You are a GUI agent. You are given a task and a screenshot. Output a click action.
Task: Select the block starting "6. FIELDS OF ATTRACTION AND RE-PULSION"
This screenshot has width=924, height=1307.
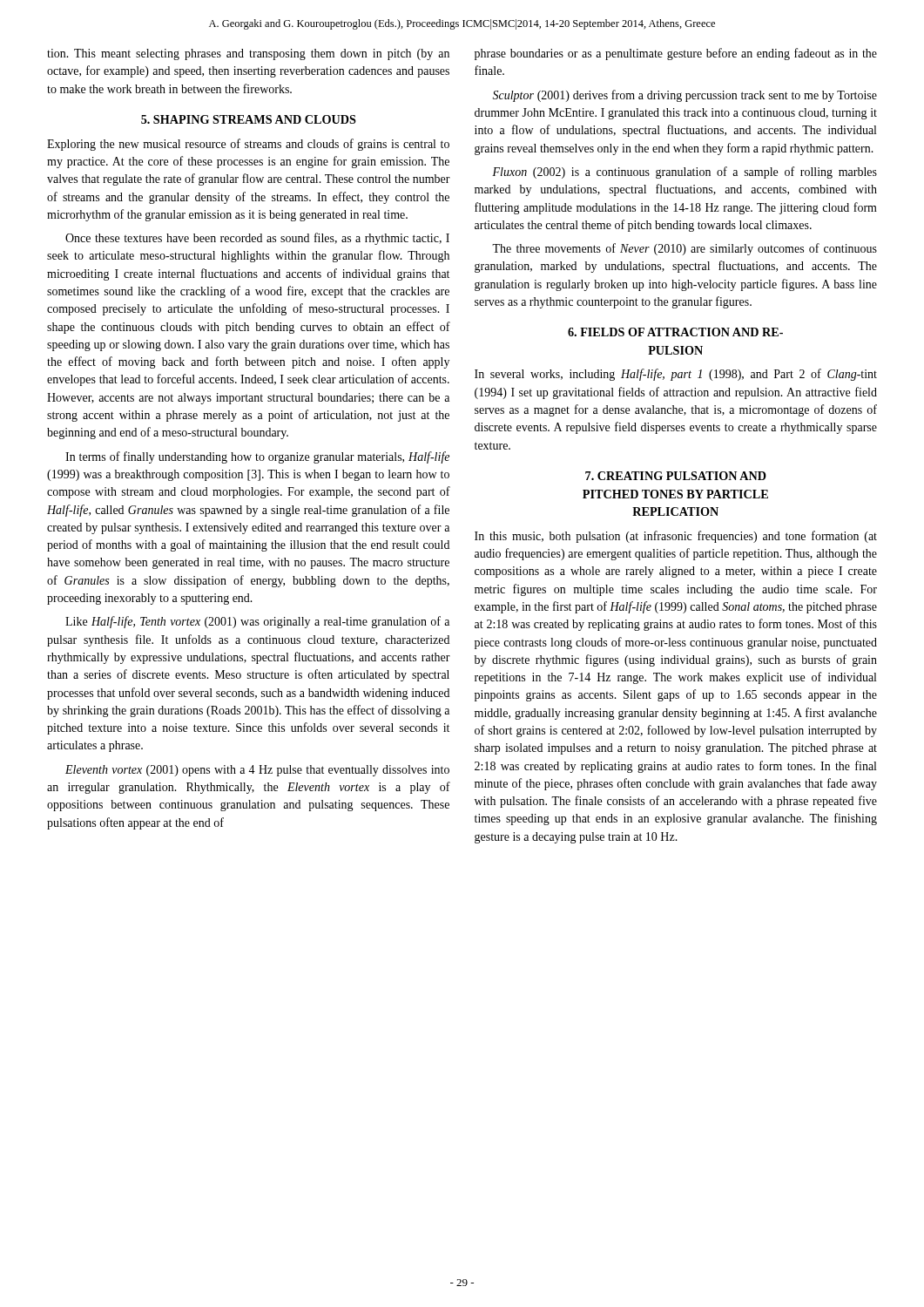(676, 341)
